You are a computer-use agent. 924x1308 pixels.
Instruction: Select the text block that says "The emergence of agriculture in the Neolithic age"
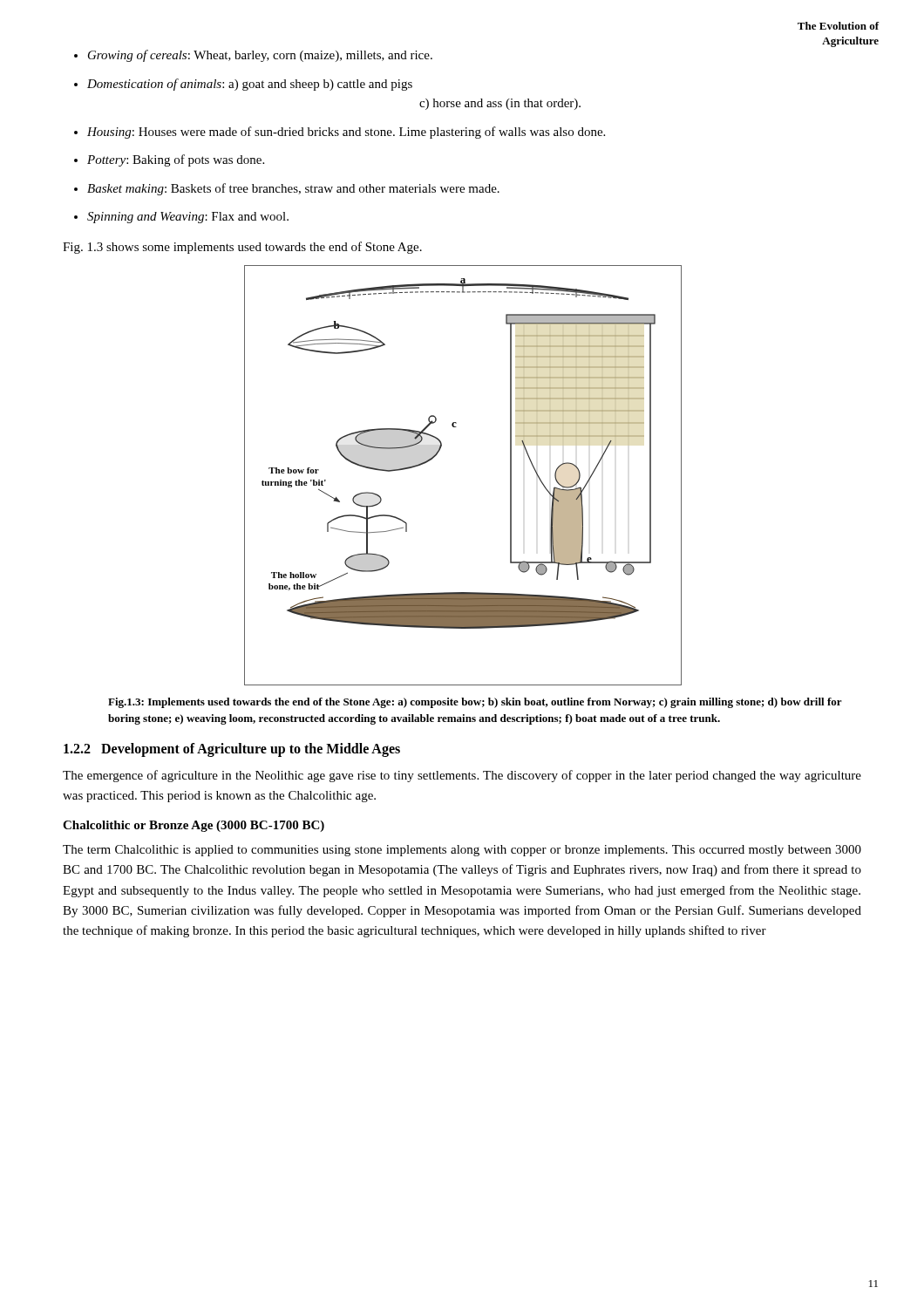(462, 785)
